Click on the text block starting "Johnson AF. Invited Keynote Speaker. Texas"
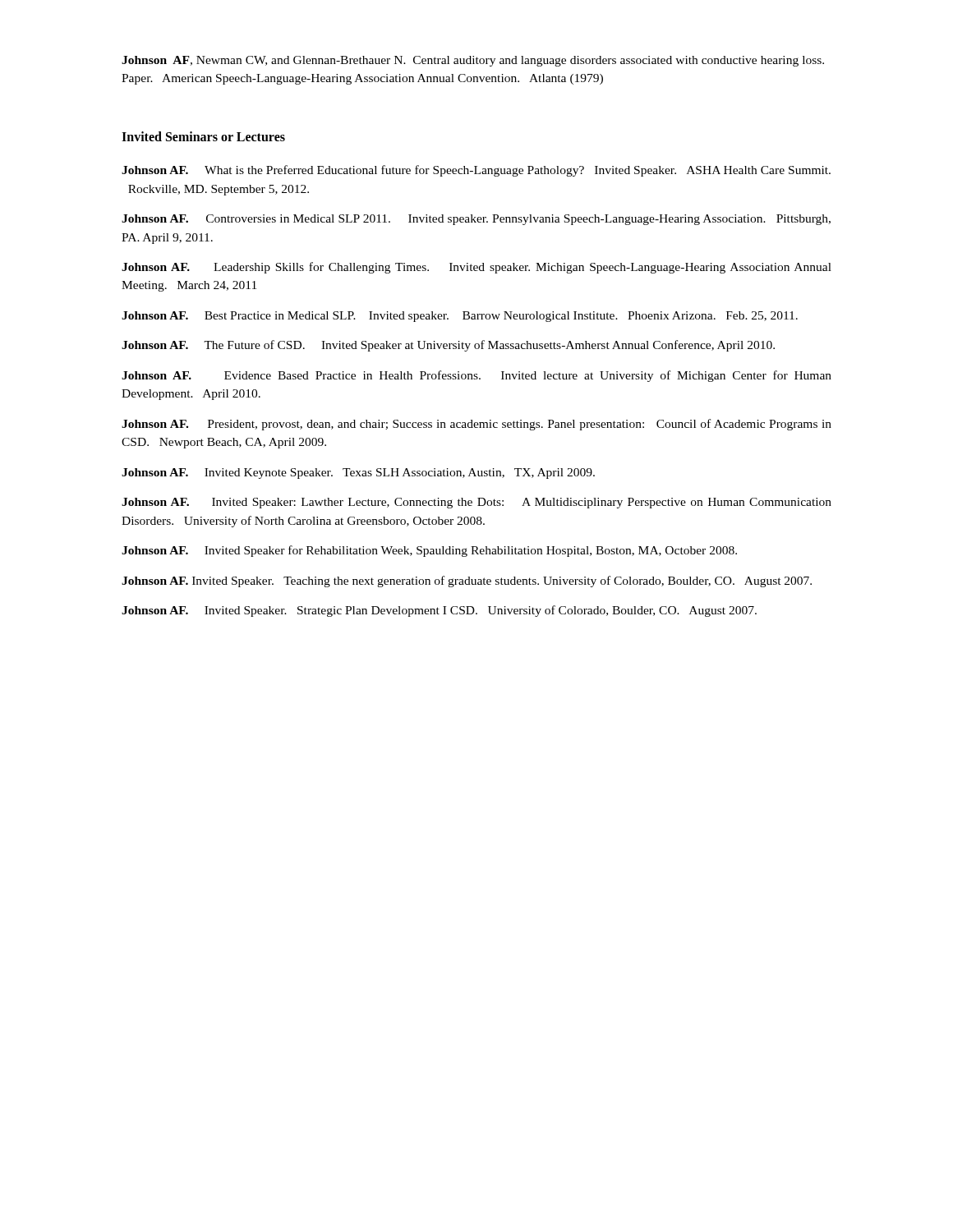The height and width of the screenshot is (1232, 953). click(x=359, y=472)
